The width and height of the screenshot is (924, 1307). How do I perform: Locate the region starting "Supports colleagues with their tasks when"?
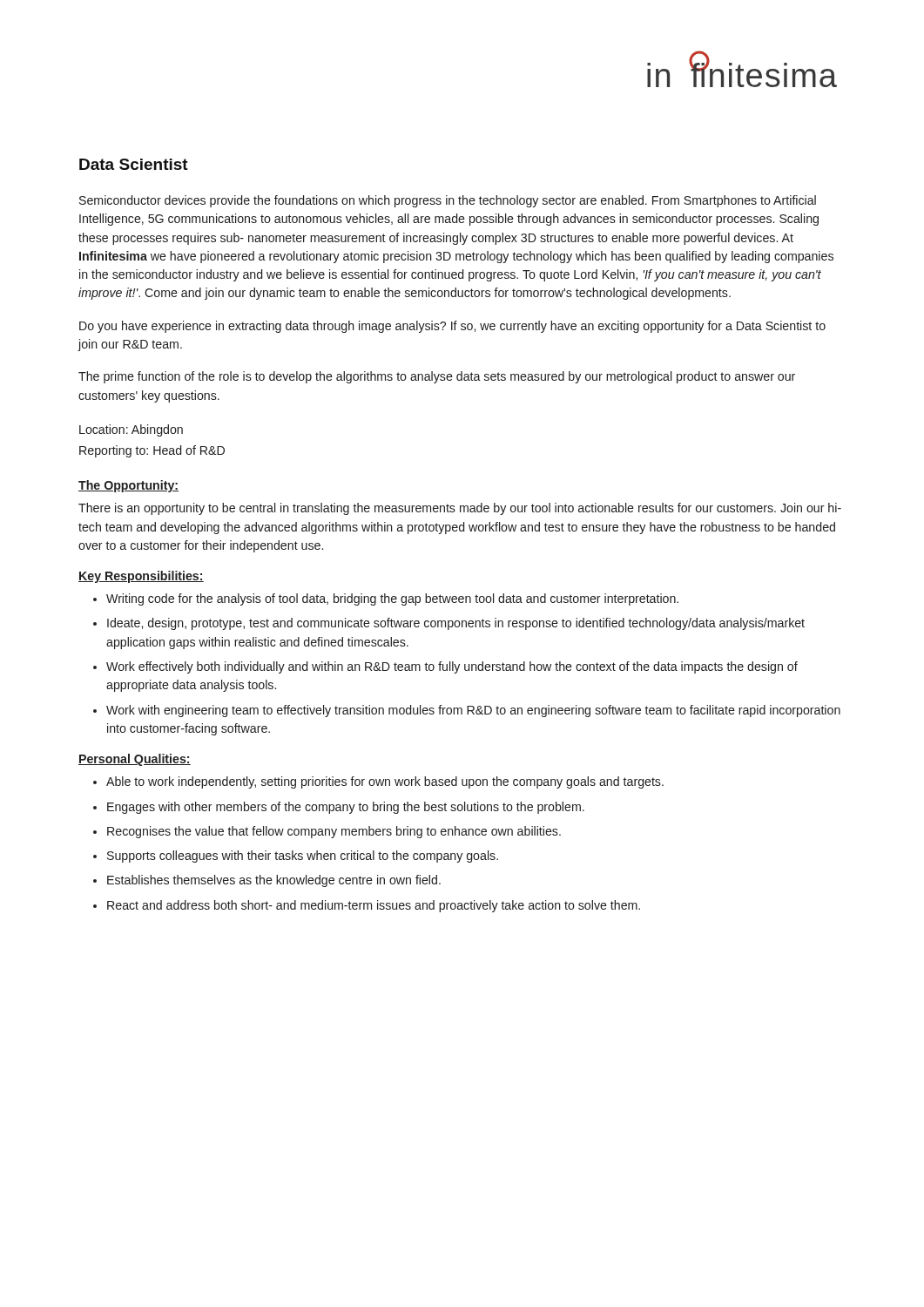pos(303,856)
